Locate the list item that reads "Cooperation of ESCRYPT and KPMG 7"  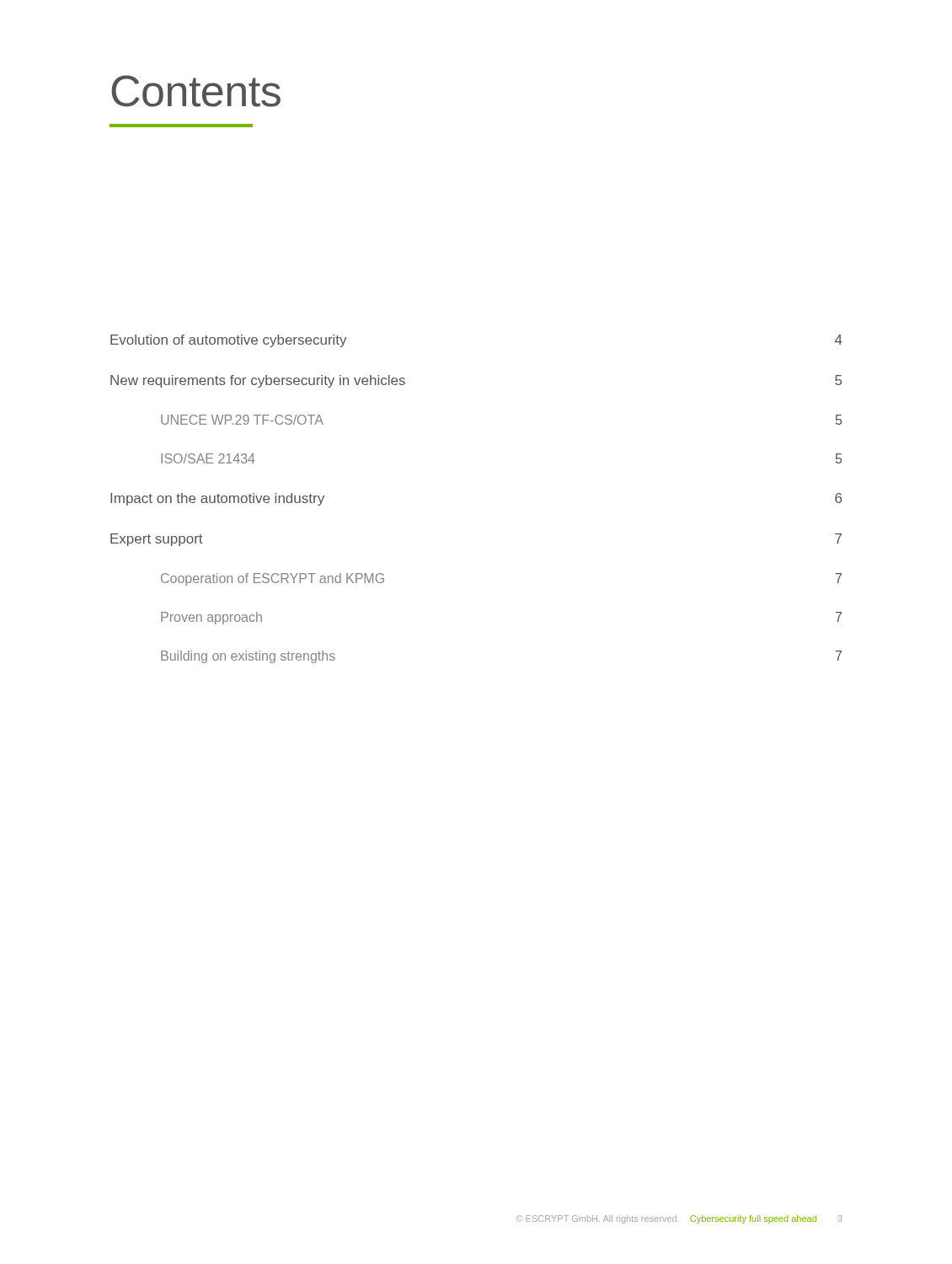pyautogui.click(x=273, y=580)
